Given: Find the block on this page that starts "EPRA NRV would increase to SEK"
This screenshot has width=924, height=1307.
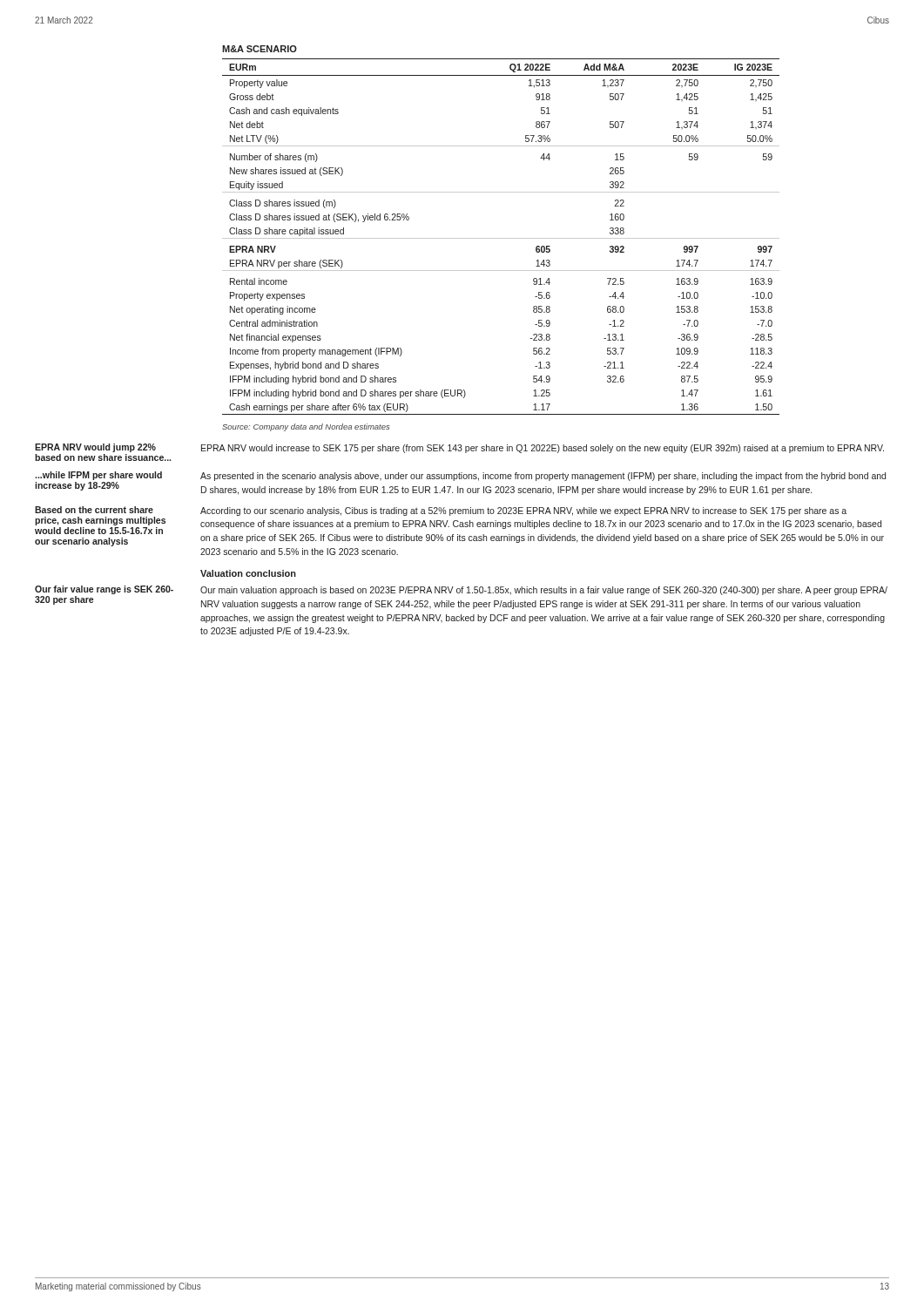Looking at the screenshot, I should tap(545, 449).
